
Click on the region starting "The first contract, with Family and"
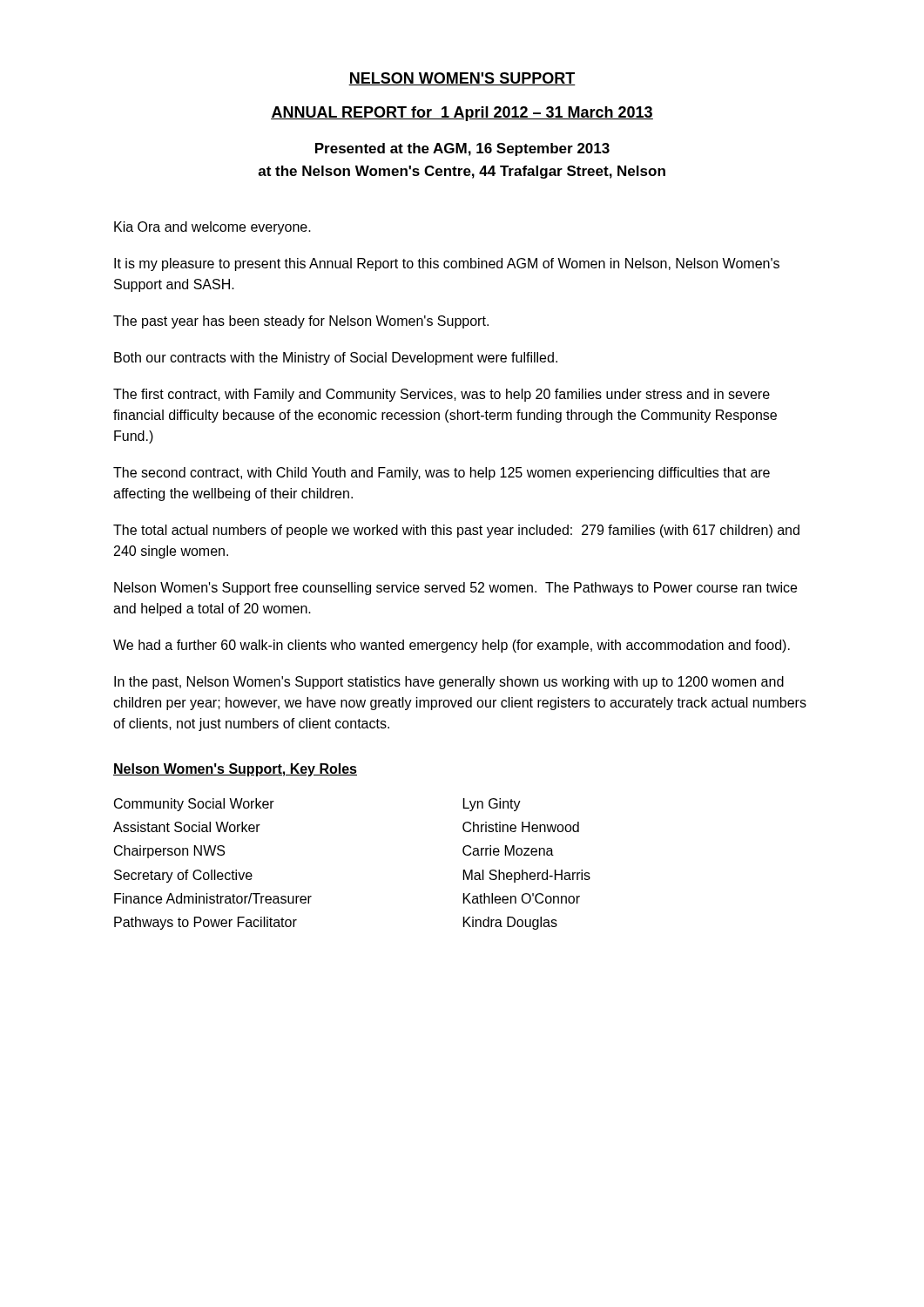(x=445, y=415)
